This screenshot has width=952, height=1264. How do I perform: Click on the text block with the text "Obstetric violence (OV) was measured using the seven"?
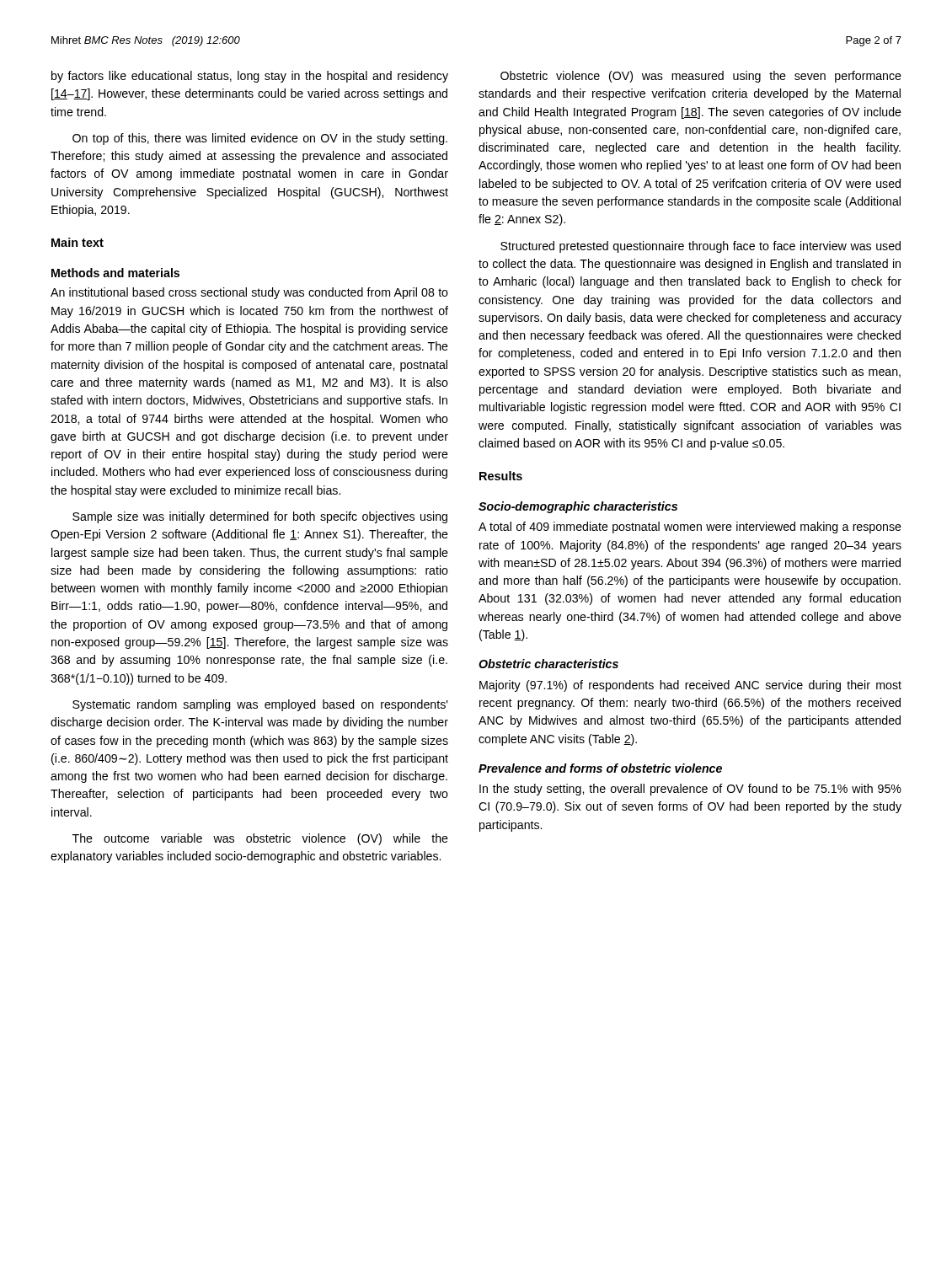(690, 148)
